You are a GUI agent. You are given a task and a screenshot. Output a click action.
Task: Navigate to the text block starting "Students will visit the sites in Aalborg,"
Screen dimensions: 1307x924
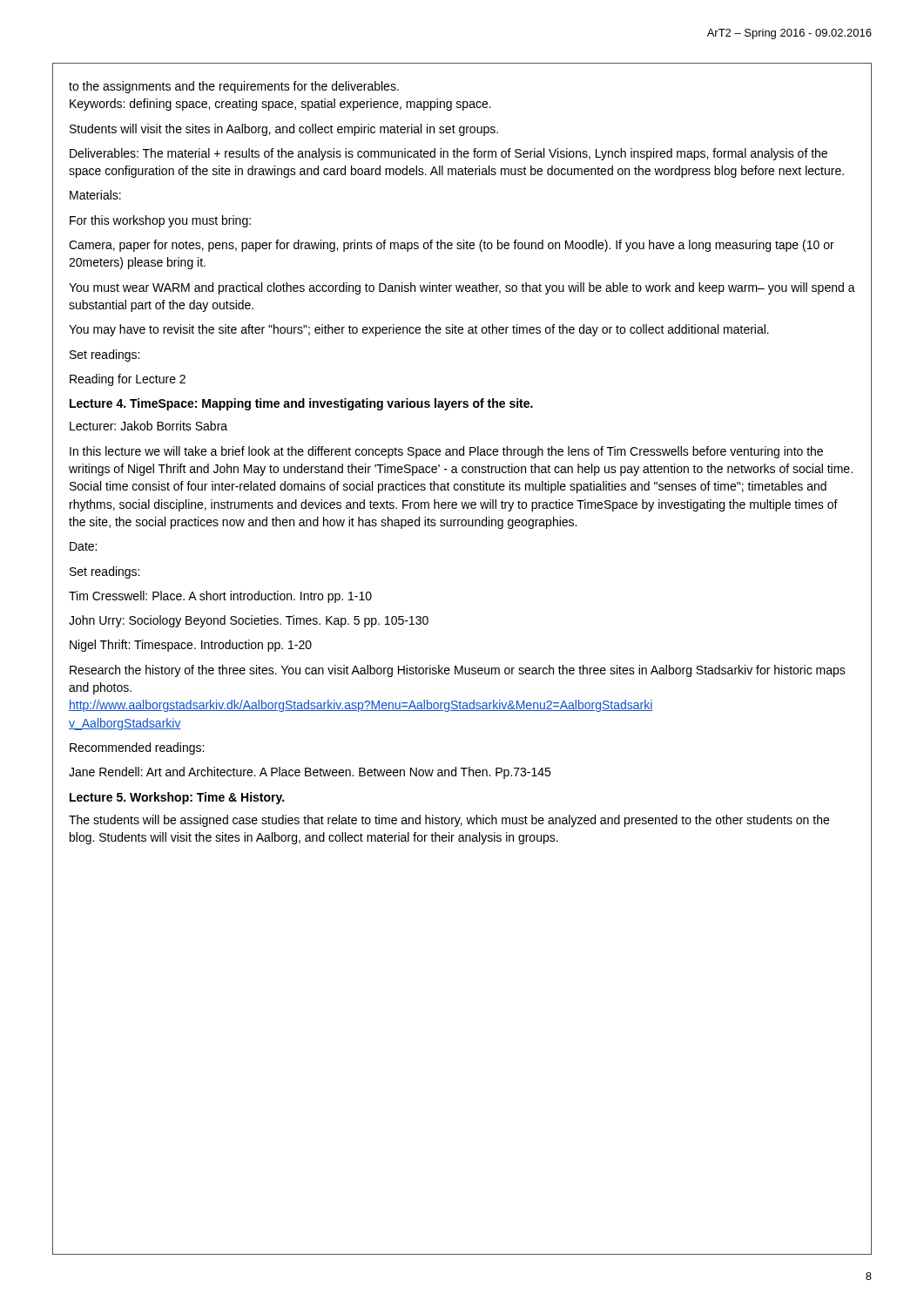(284, 129)
